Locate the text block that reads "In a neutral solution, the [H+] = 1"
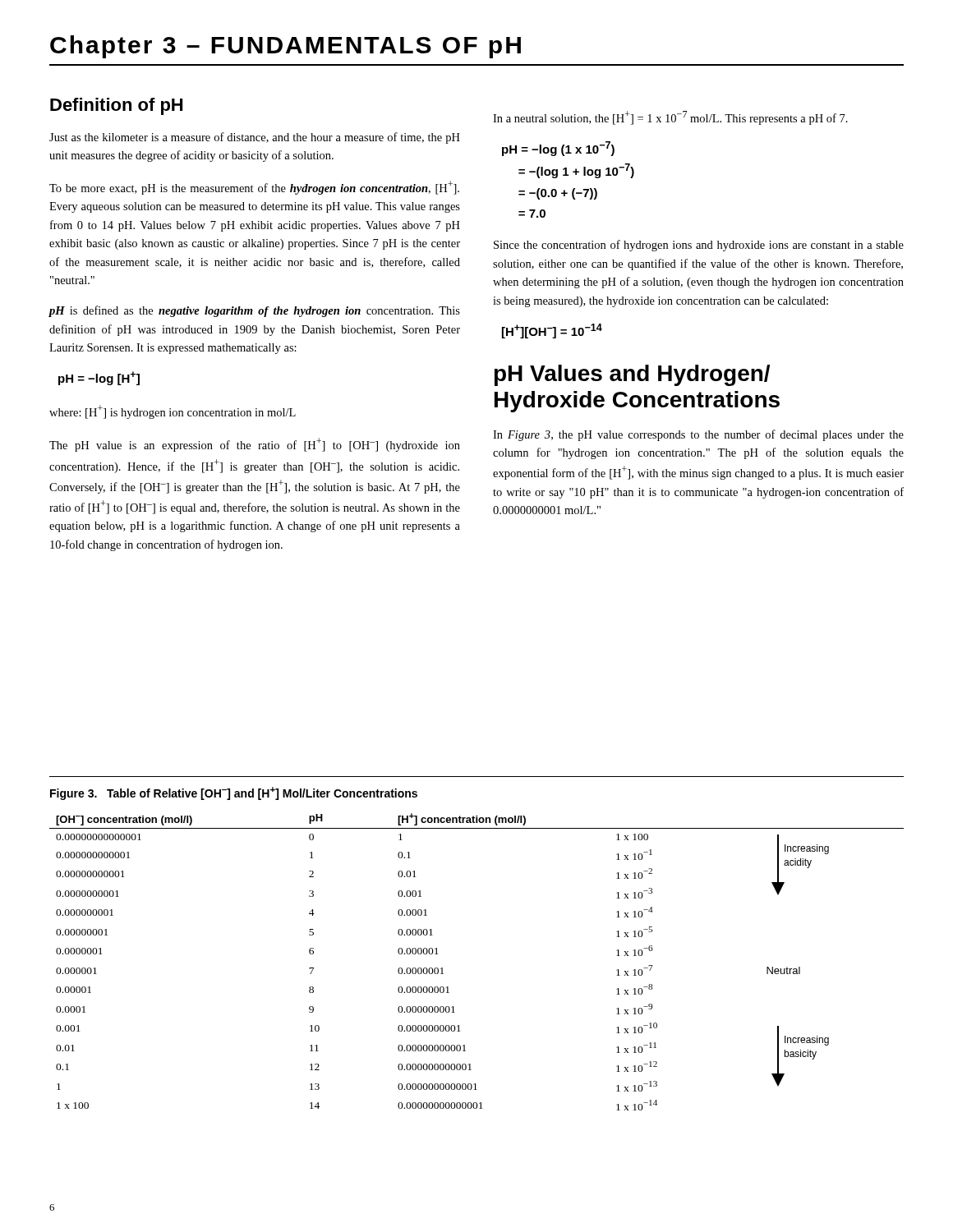Screen dimensions: 1232x953 click(x=698, y=117)
